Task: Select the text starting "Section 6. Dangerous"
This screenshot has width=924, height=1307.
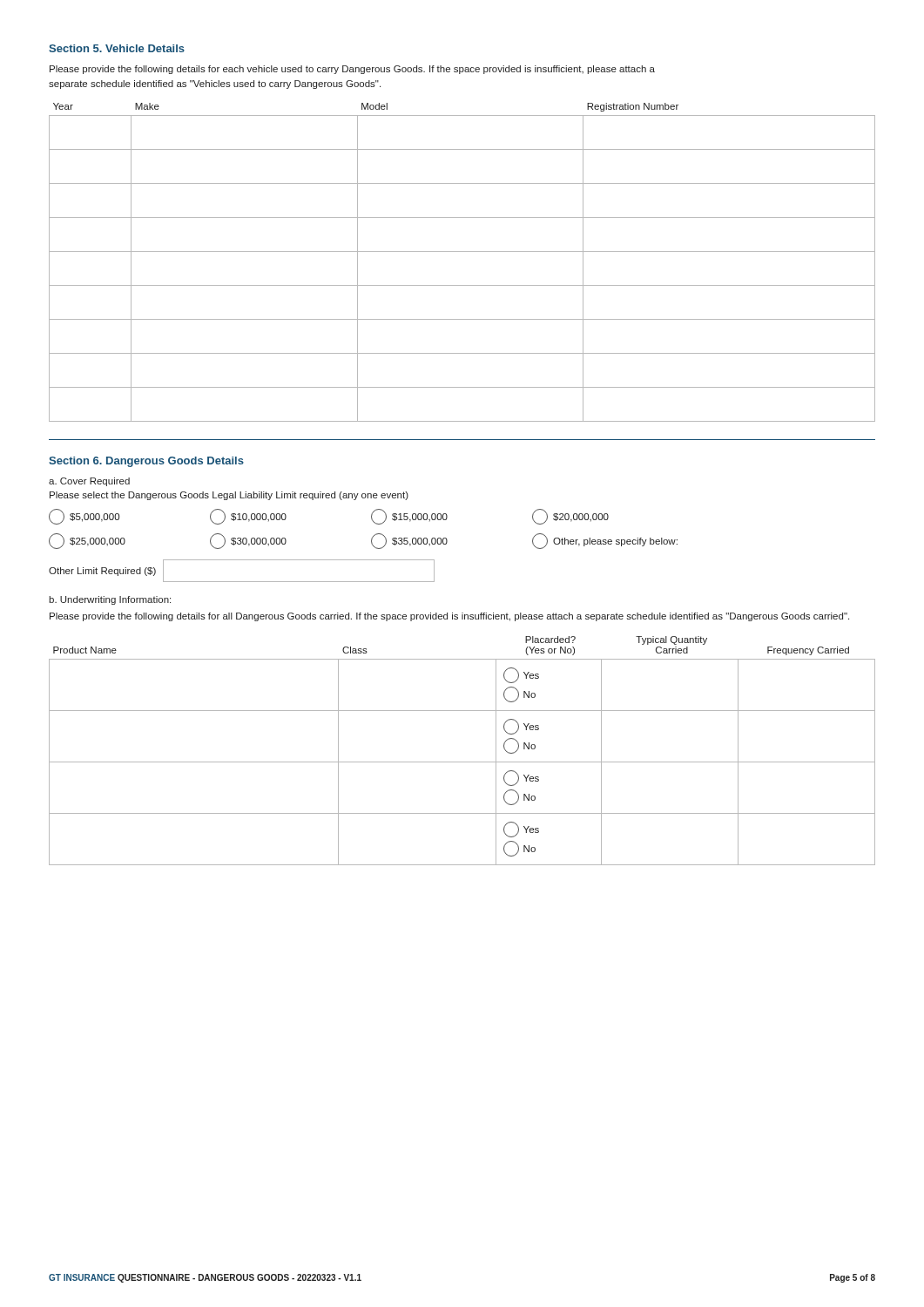Action: point(146,461)
